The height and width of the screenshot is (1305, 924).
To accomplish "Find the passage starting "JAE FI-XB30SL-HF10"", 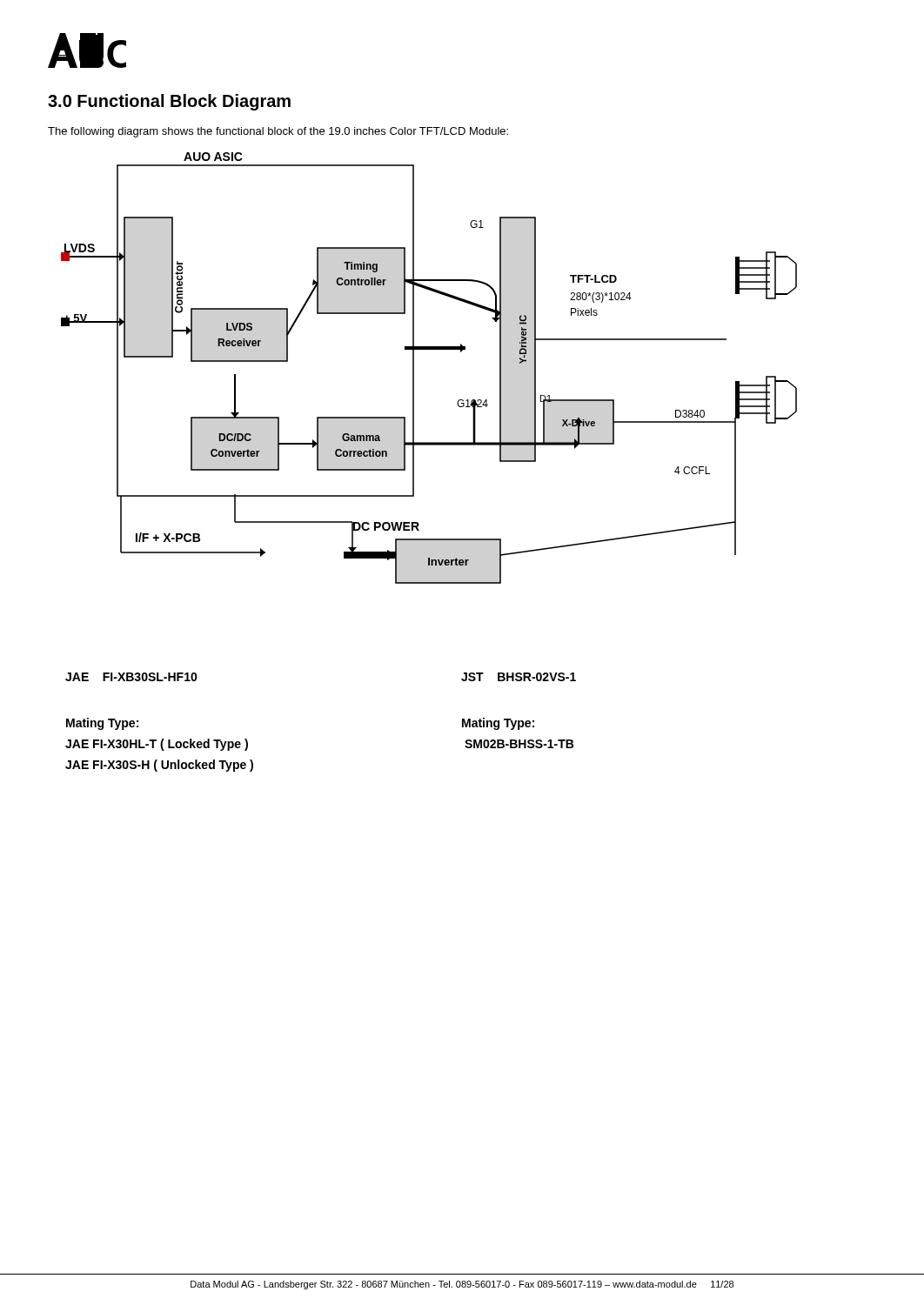I will (x=131, y=677).
